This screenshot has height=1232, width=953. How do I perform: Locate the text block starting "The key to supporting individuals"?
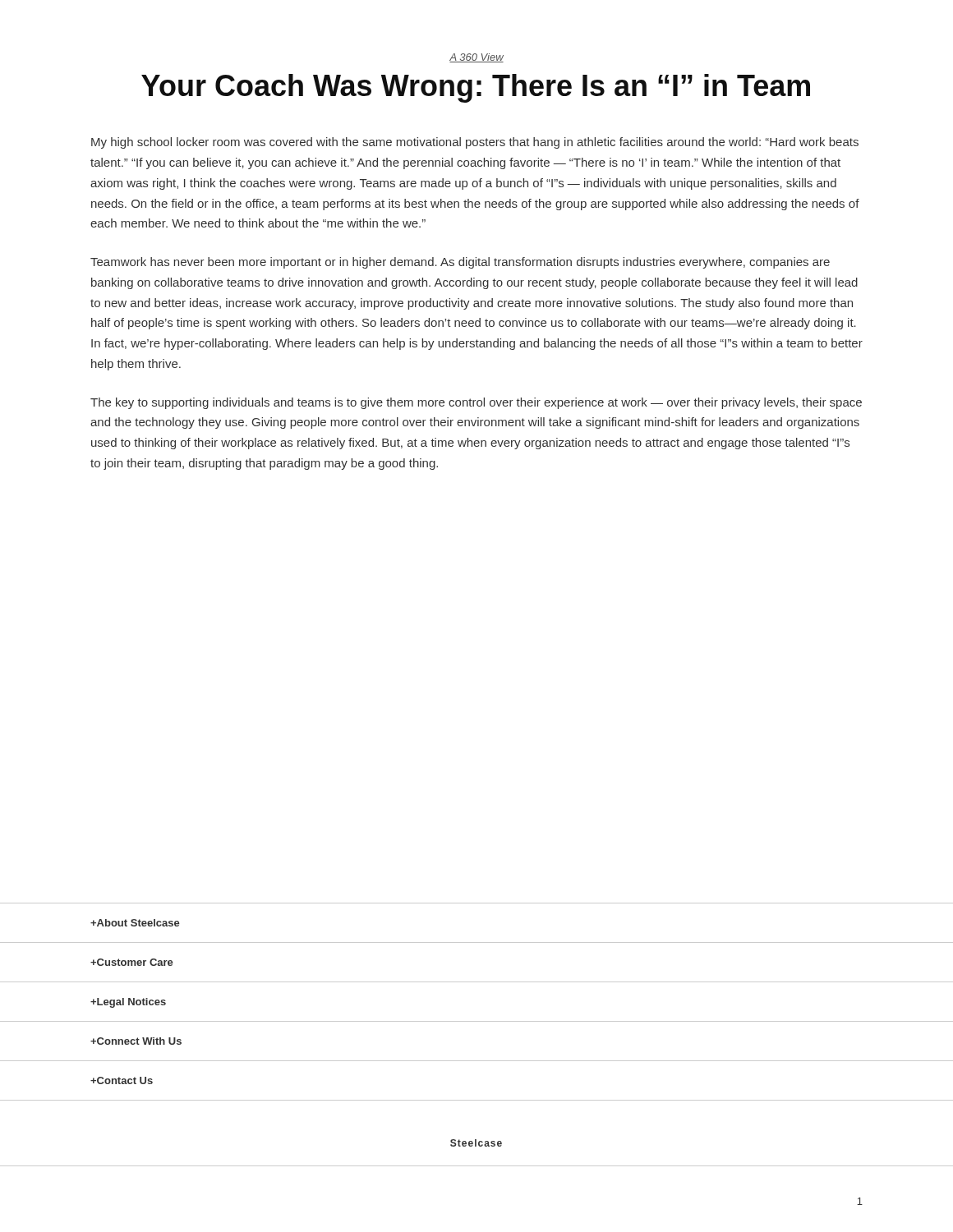click(x=476, y=432)
